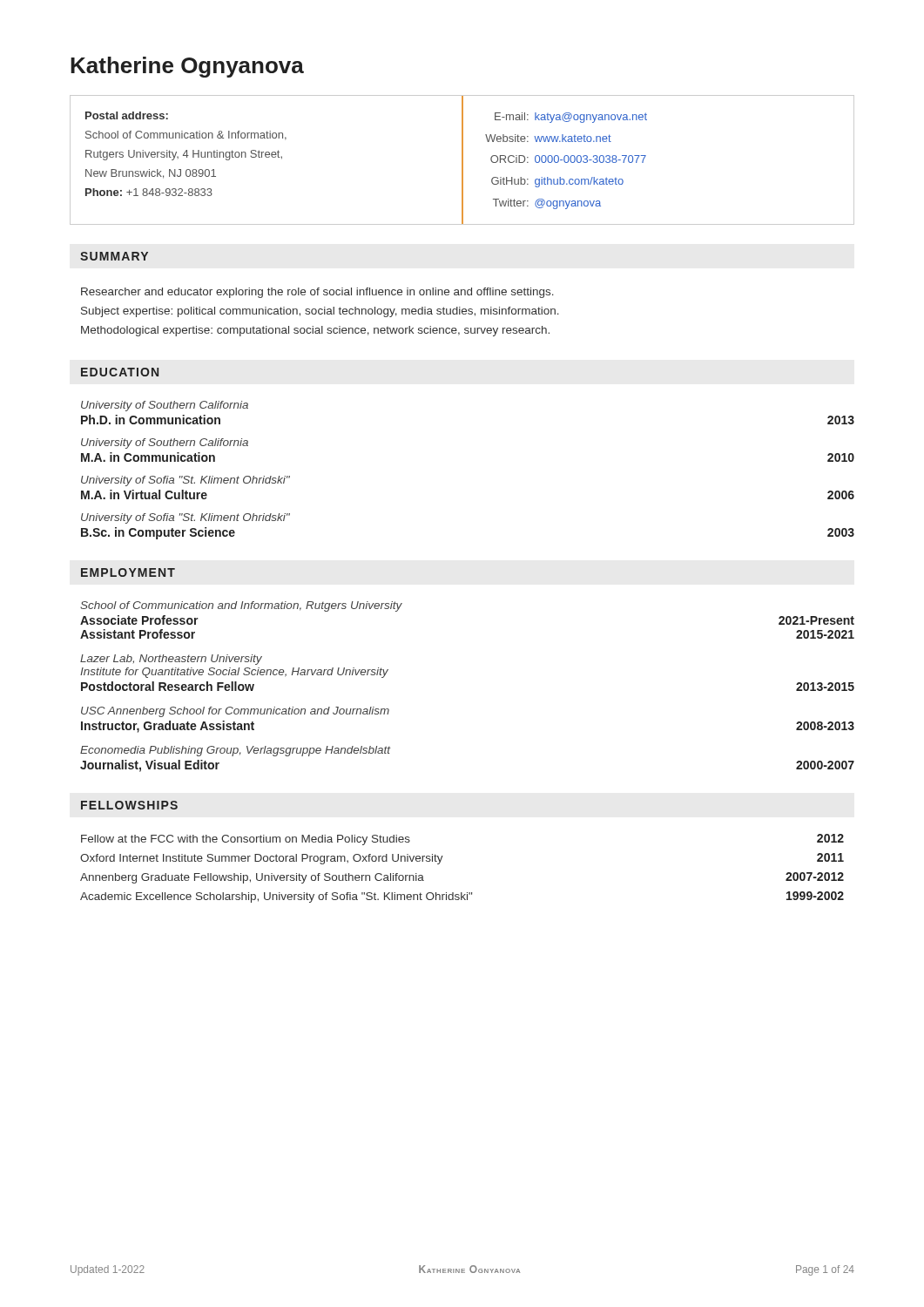The height and width of the screenshot is (1307, 924).
Task: Select the list item that says "Annenberg Graduate Fellowship, University of Southern"
Action: tap(247, 878)
